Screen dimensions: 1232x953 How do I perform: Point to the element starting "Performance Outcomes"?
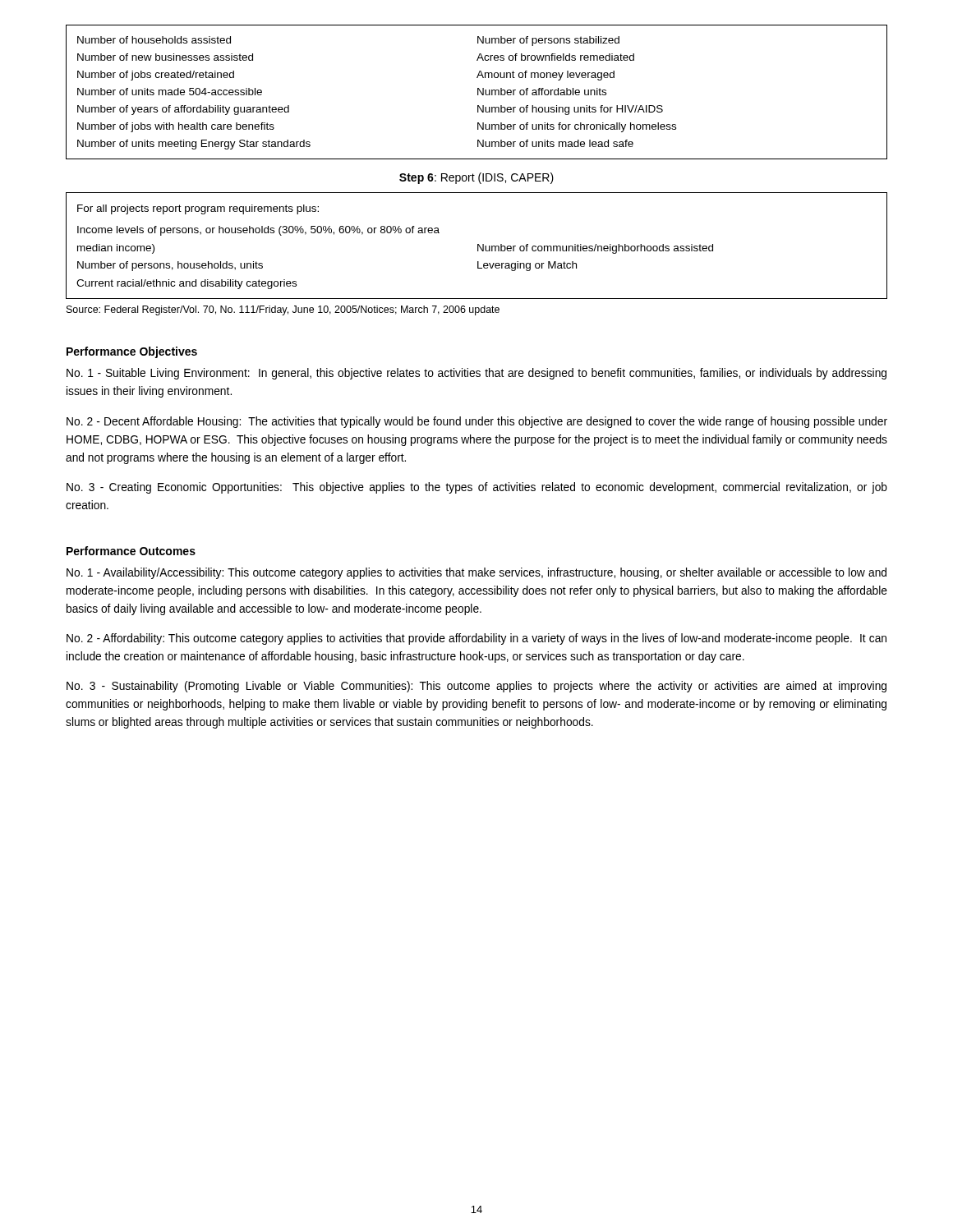(131, 551)
